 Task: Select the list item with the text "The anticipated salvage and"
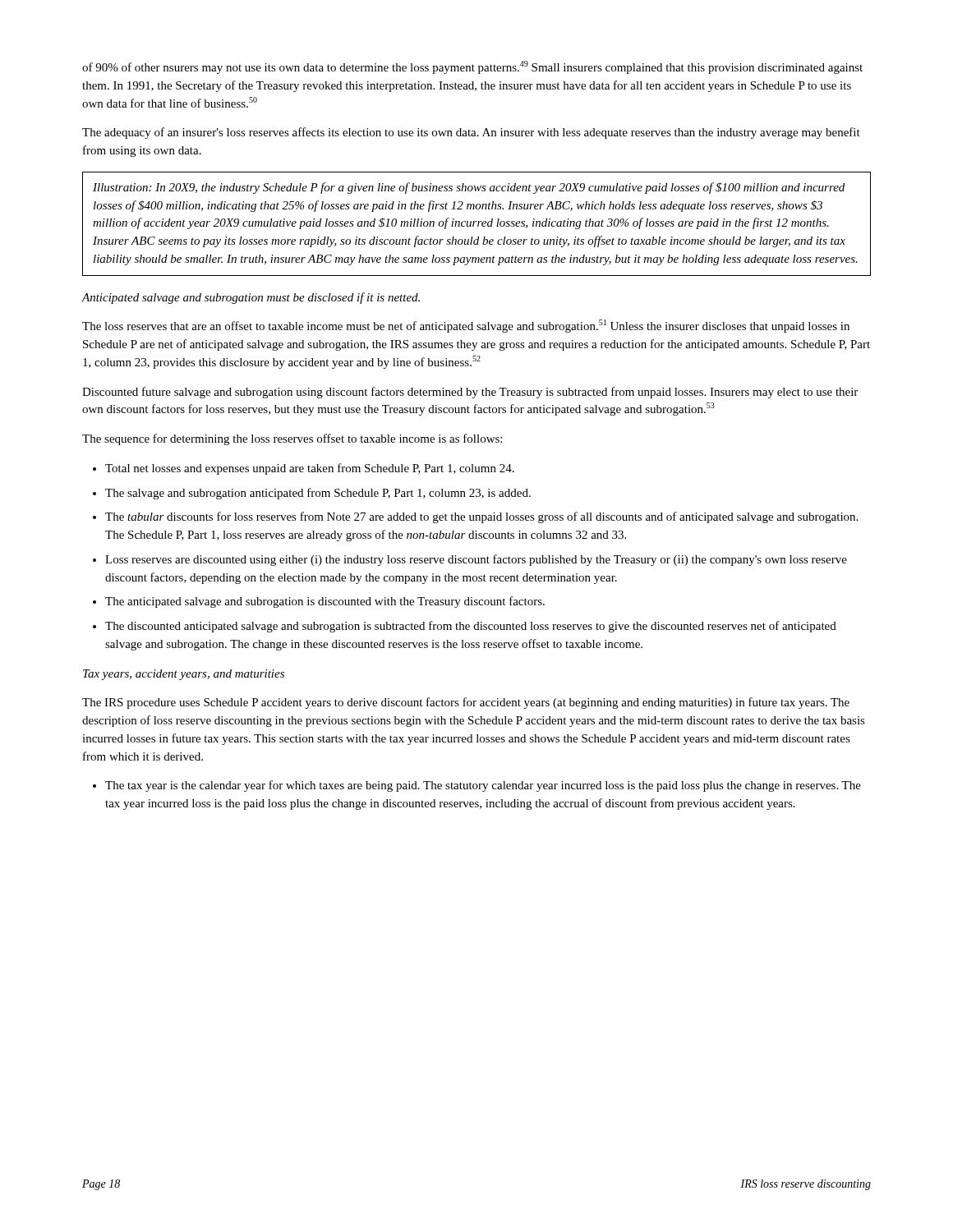[325, 601]
